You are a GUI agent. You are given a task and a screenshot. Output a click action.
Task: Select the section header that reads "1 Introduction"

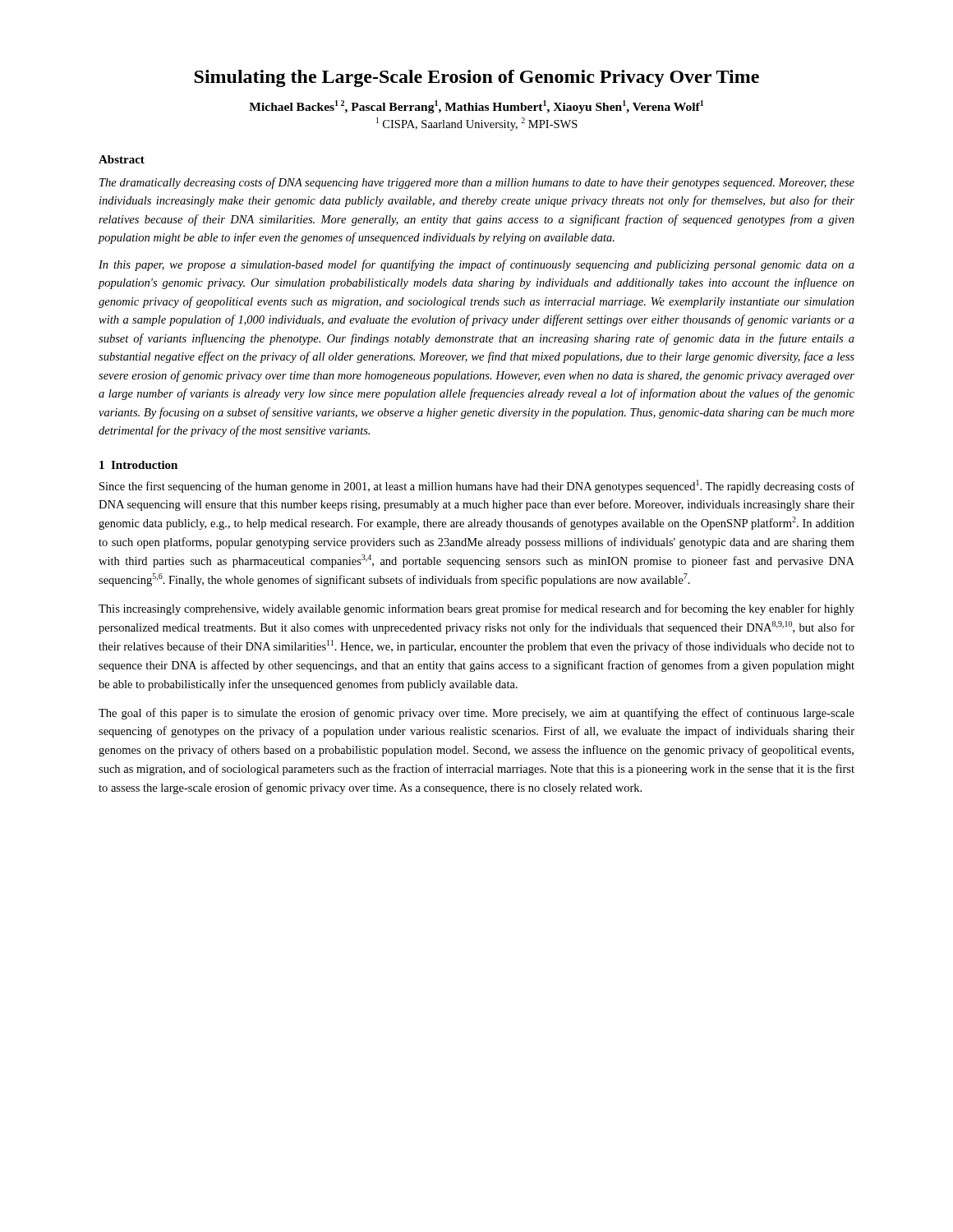pos(138,465)
